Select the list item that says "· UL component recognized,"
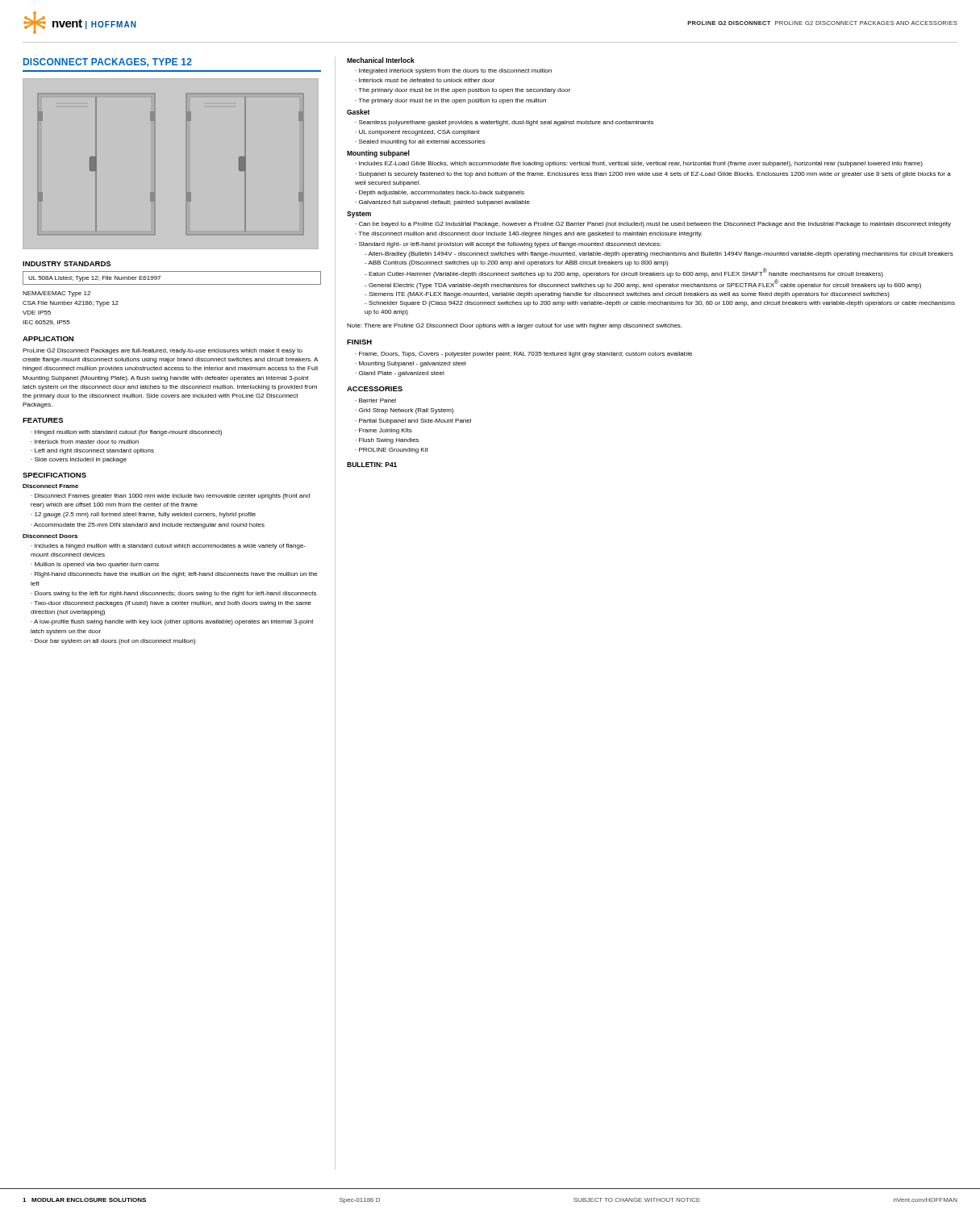The width and height of the screenshot is (980, 1210). (417, 132)
